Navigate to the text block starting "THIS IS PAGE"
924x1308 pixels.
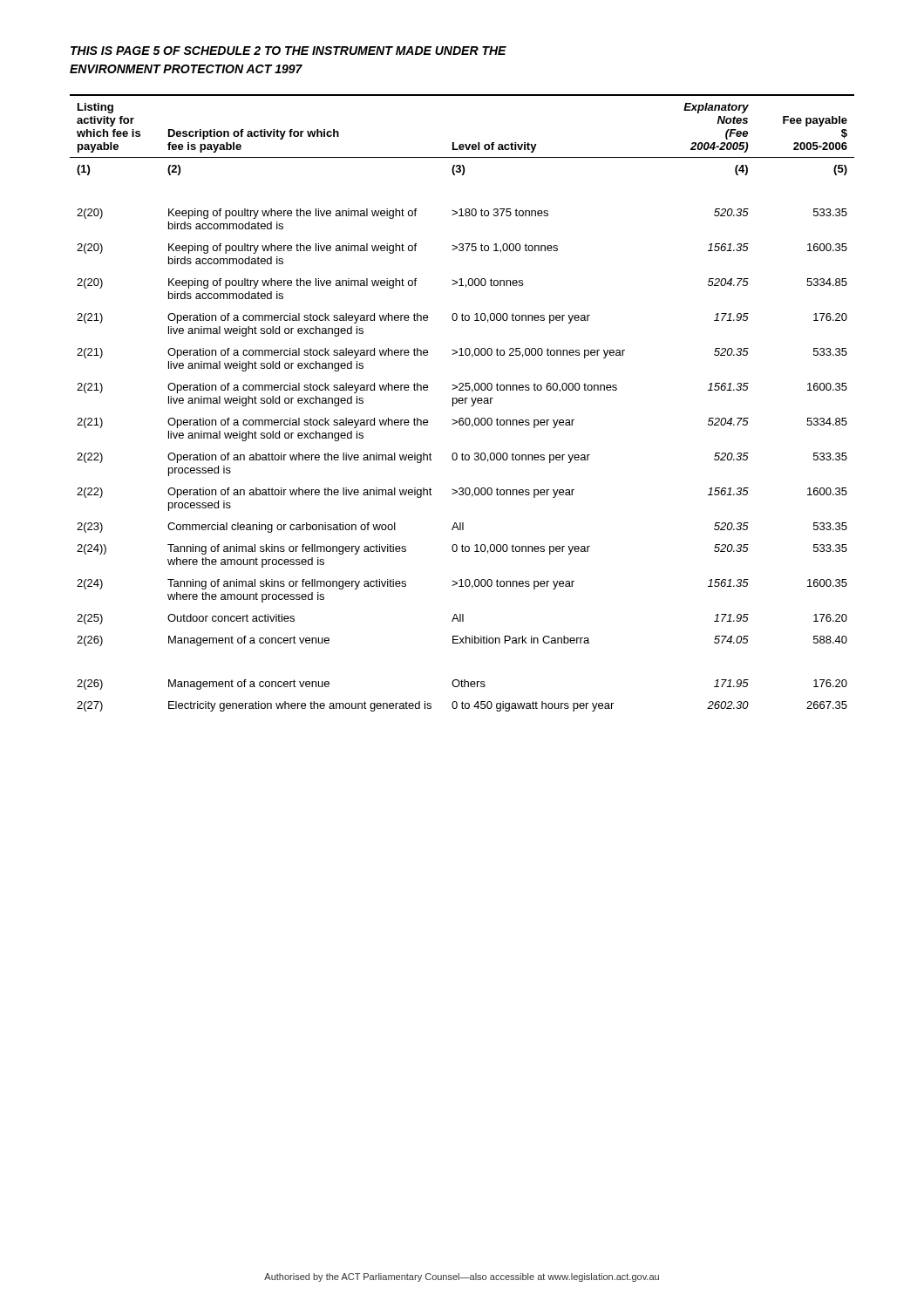click(288, 60)
